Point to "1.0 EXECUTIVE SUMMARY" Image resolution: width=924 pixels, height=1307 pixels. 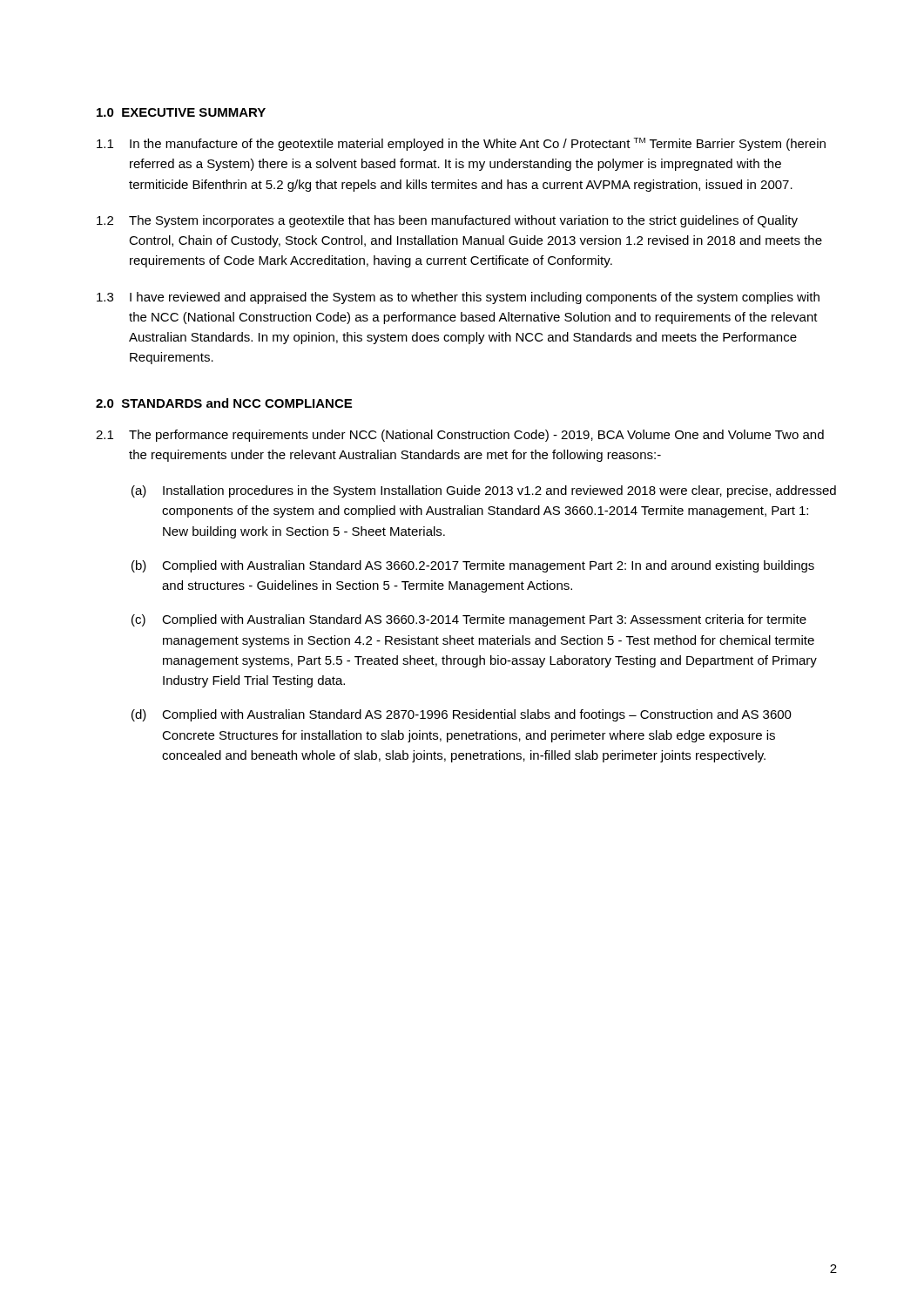pos(181,112)
